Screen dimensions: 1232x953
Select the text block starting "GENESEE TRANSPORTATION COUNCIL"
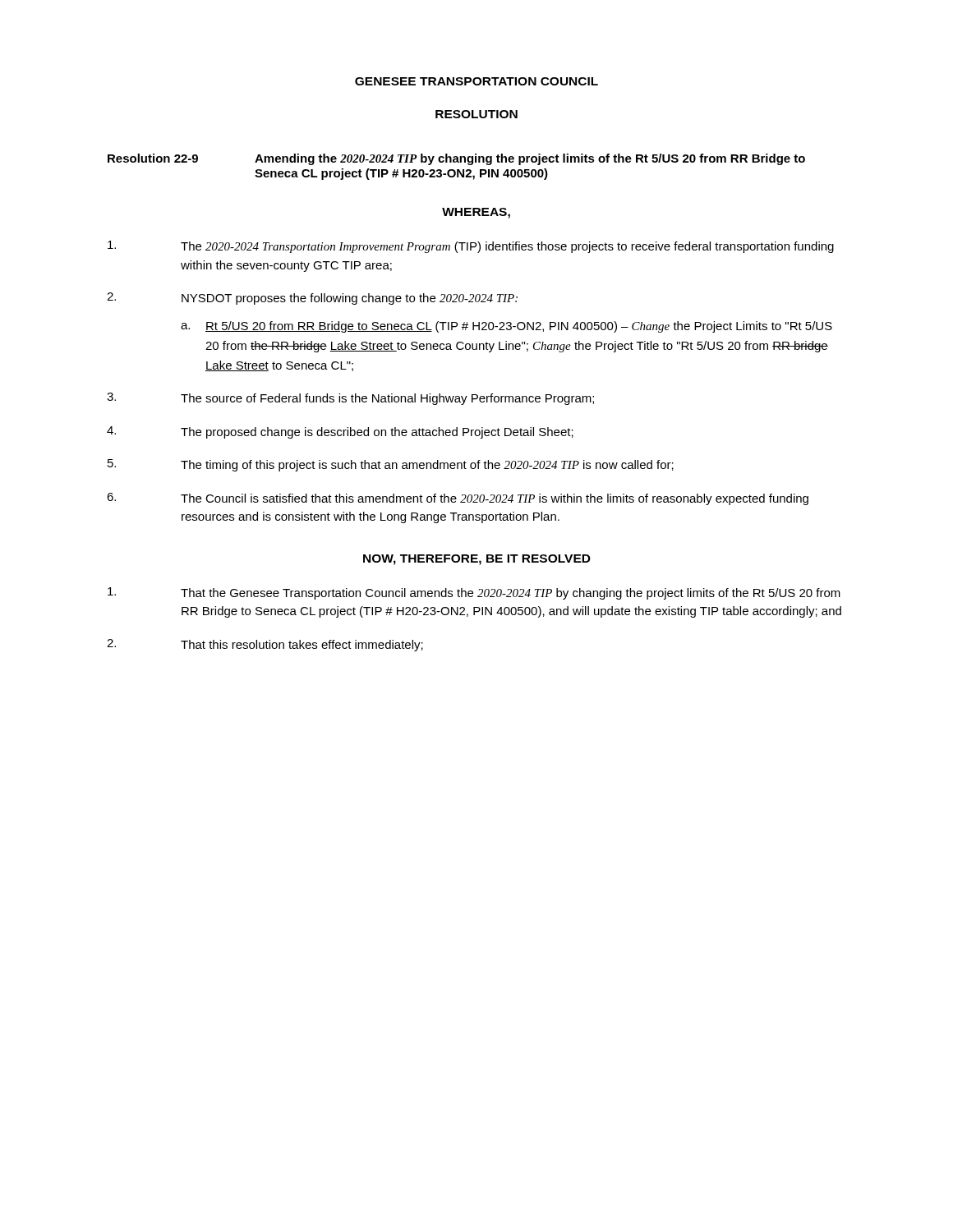pos(476,81)
